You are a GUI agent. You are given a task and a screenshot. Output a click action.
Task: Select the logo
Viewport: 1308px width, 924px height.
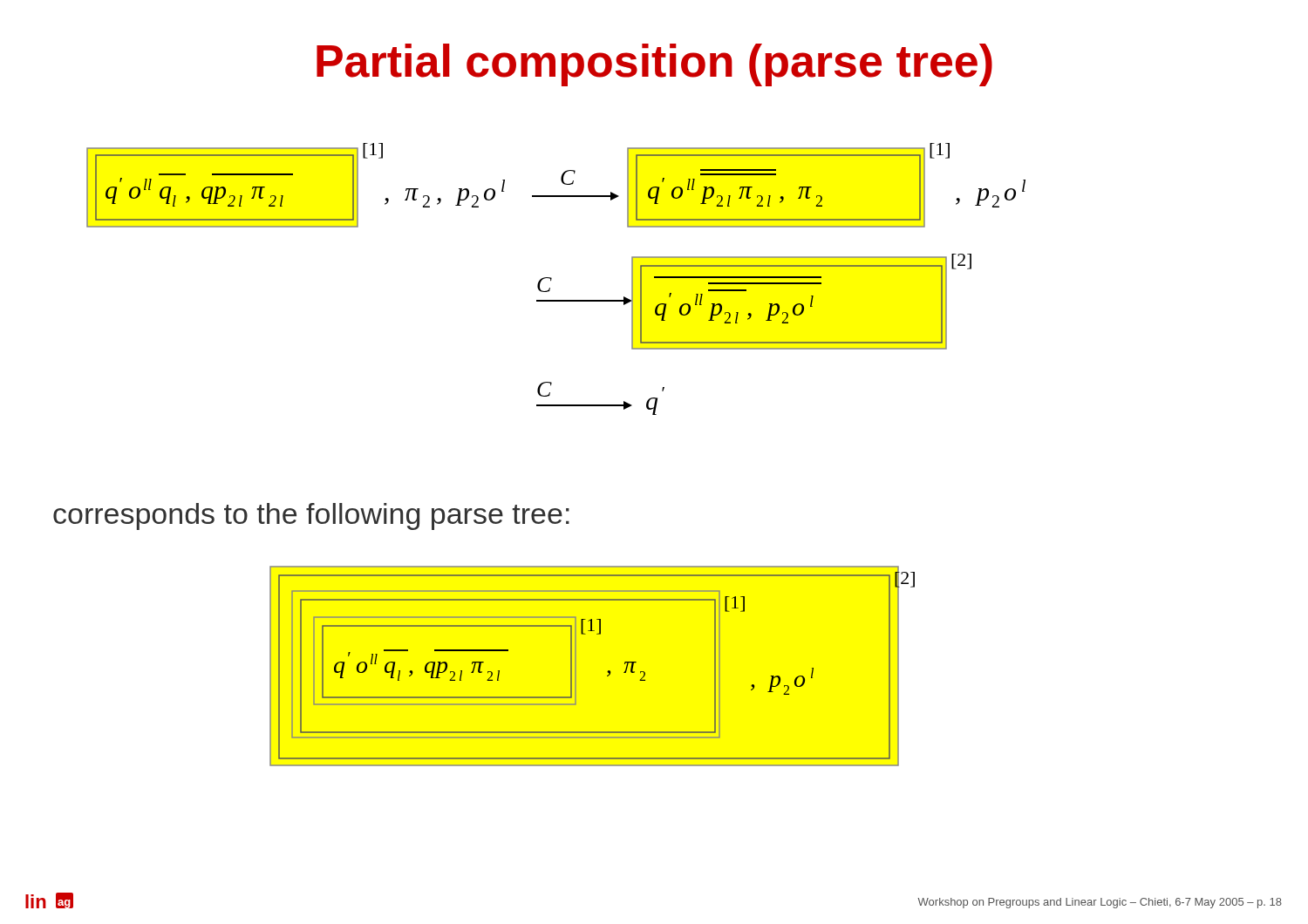(x=51, y=903)
